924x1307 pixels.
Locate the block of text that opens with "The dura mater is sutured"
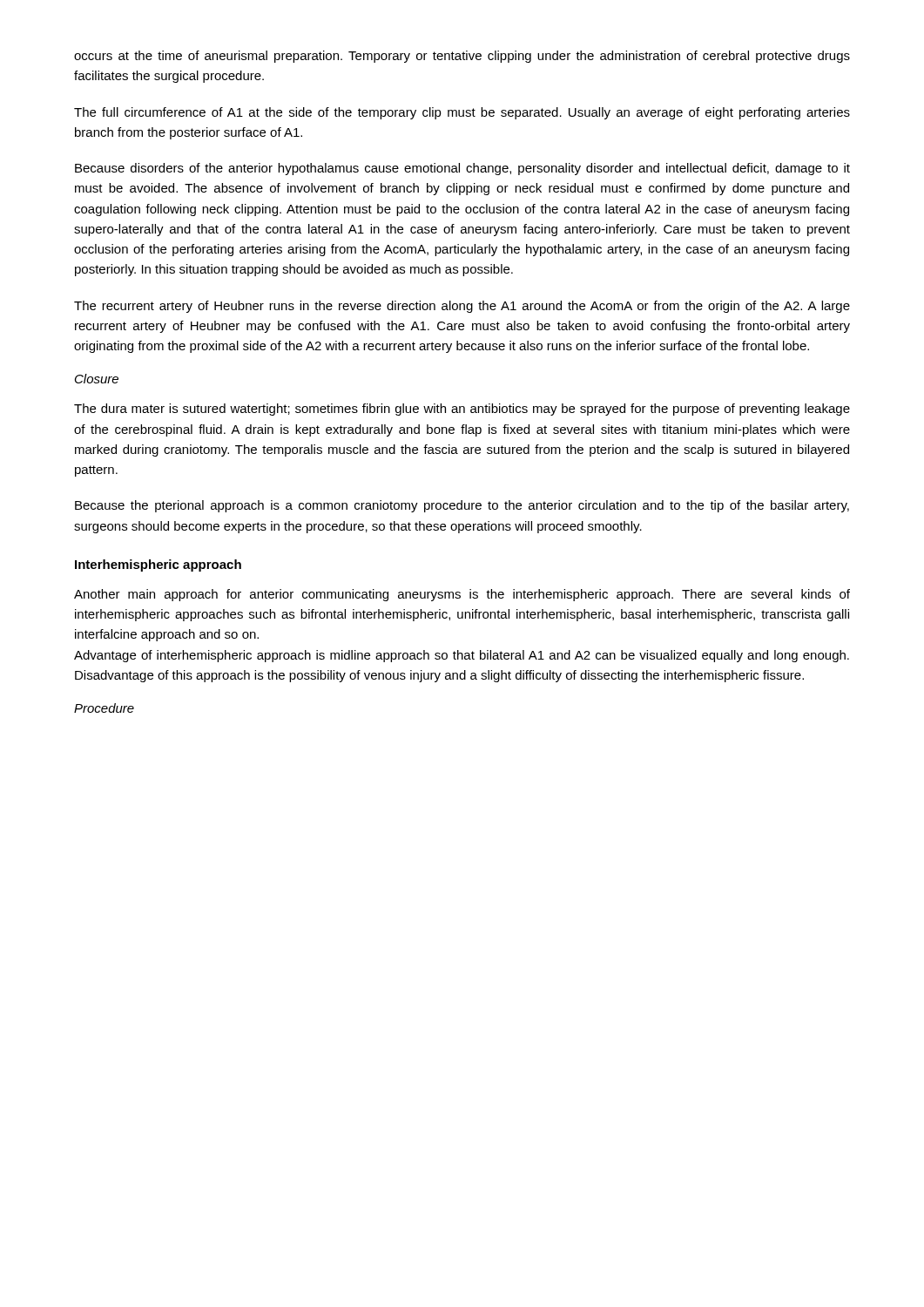tap(462, 439)
